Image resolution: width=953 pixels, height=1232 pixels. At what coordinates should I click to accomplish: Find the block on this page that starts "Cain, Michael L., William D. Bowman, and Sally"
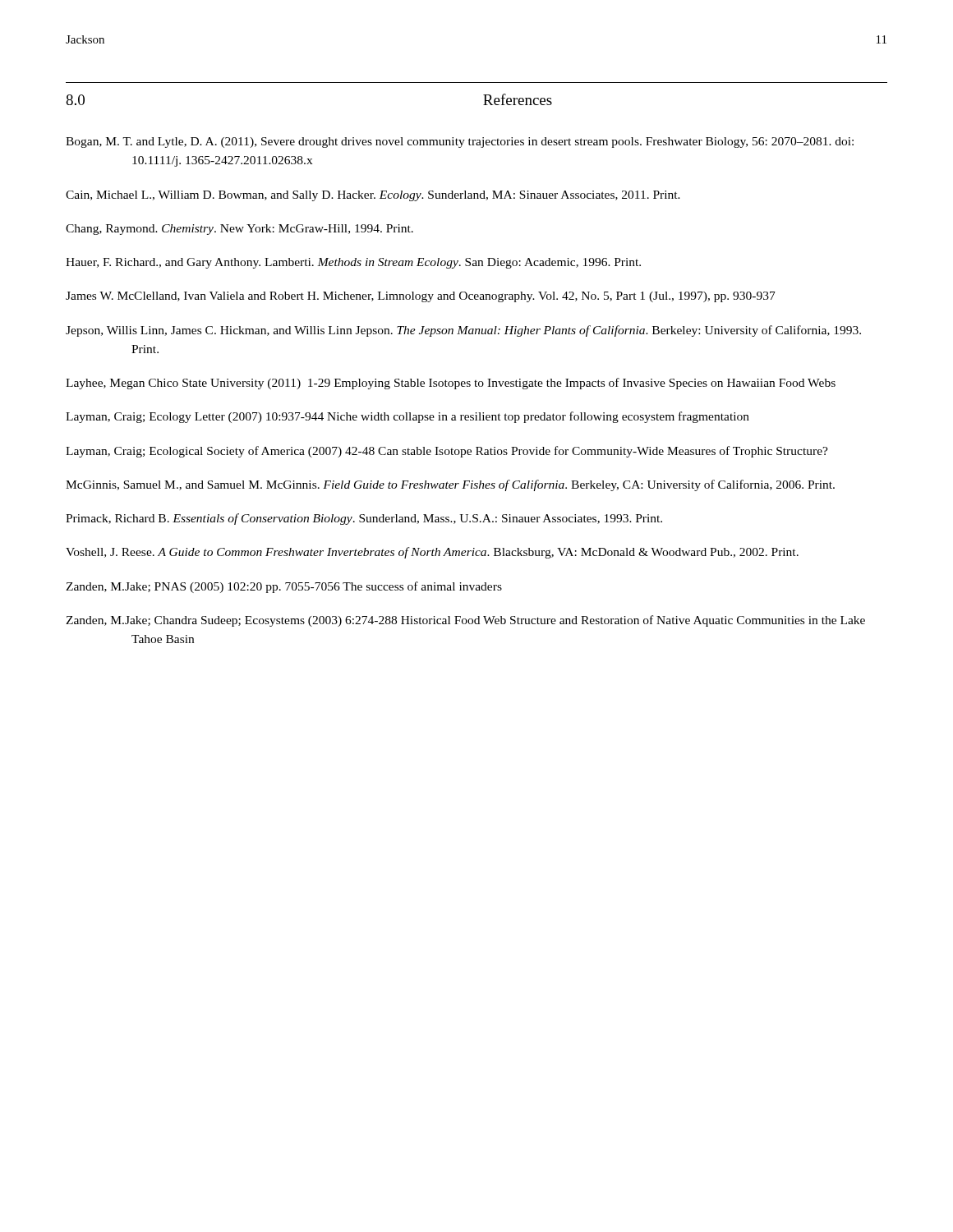[x=373, y=194]
